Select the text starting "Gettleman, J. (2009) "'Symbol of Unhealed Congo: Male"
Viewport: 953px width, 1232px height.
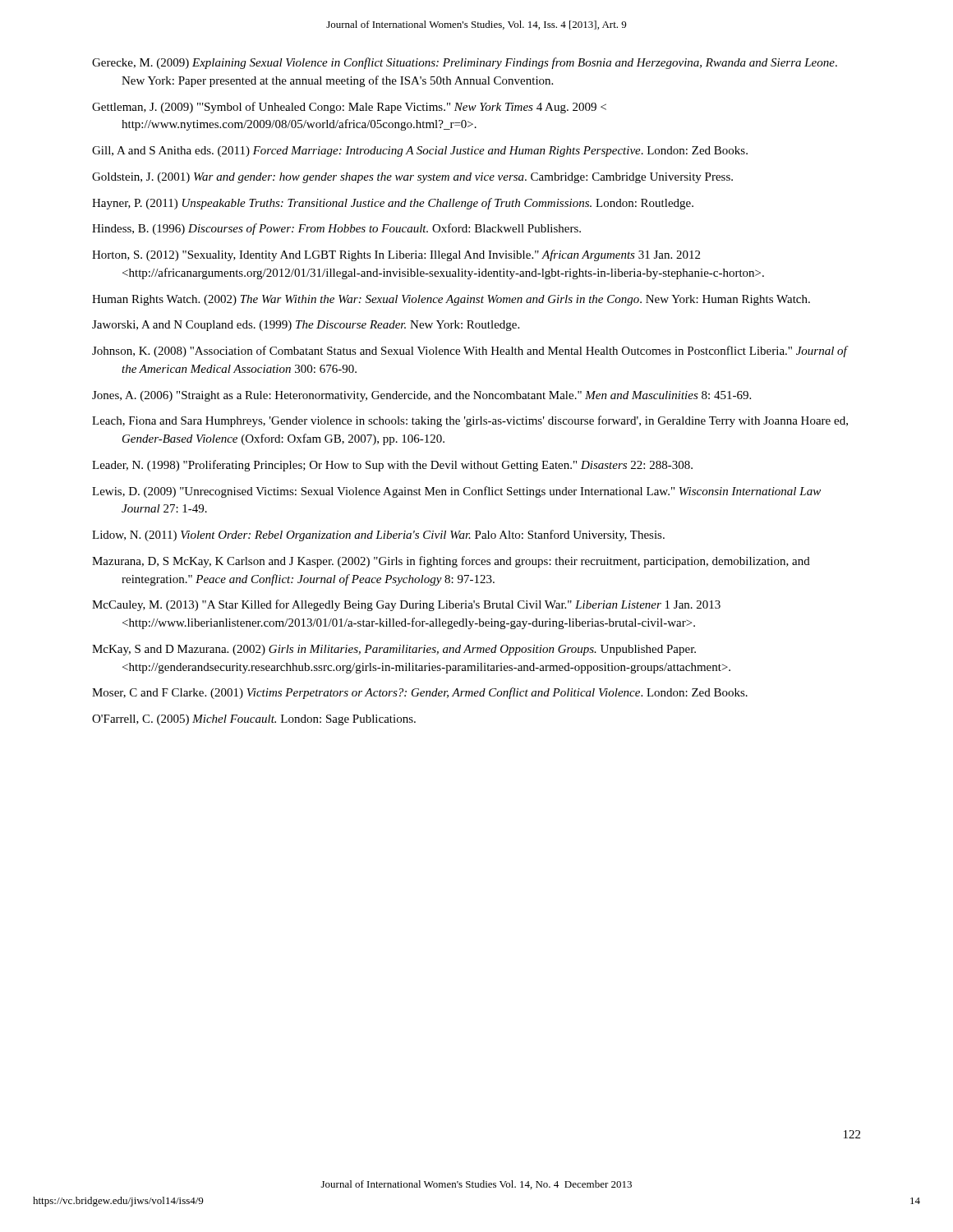[x=349, y=115]
